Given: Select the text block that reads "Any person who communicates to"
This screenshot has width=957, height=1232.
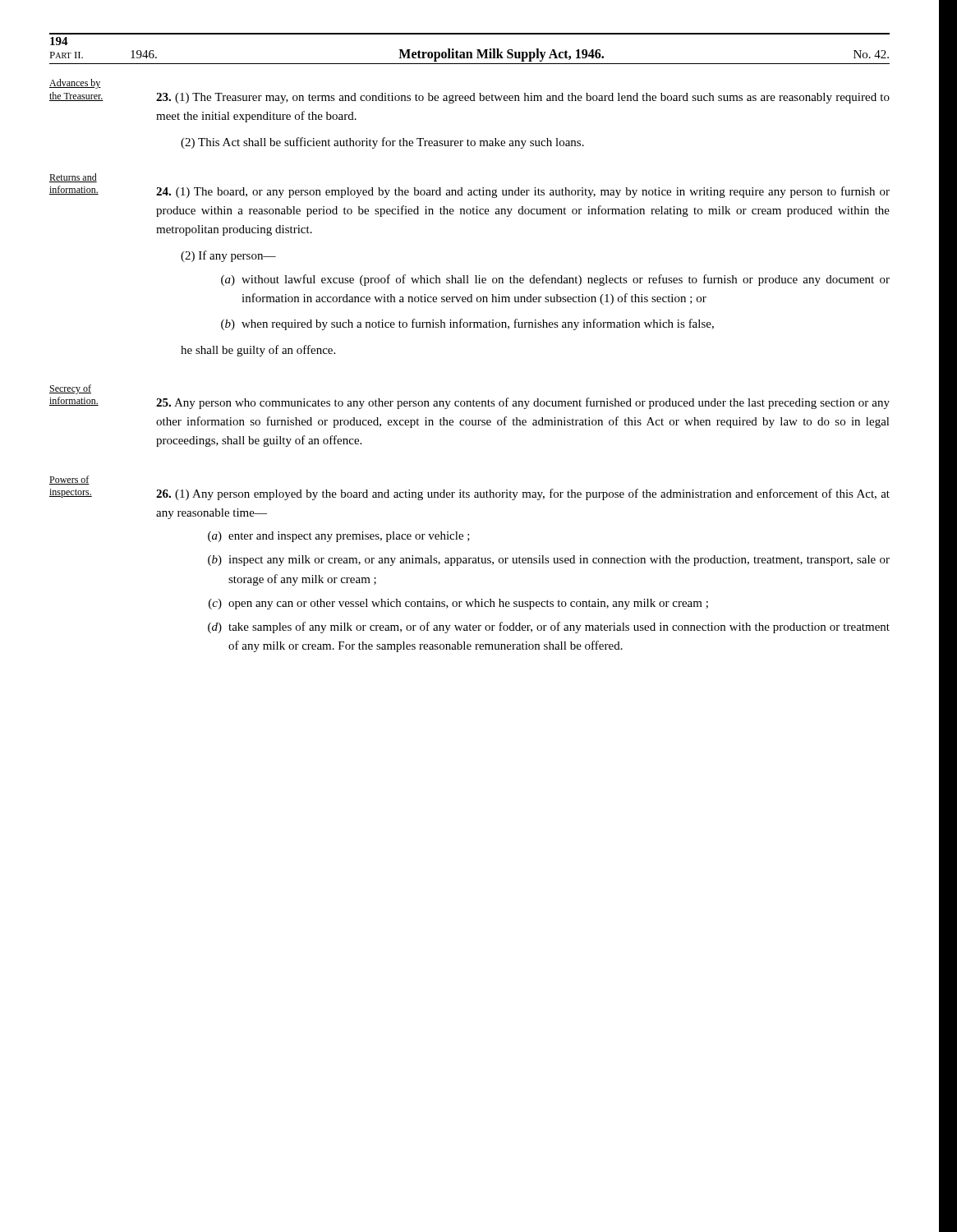Looking at the screenshot, I should [523, 422].
